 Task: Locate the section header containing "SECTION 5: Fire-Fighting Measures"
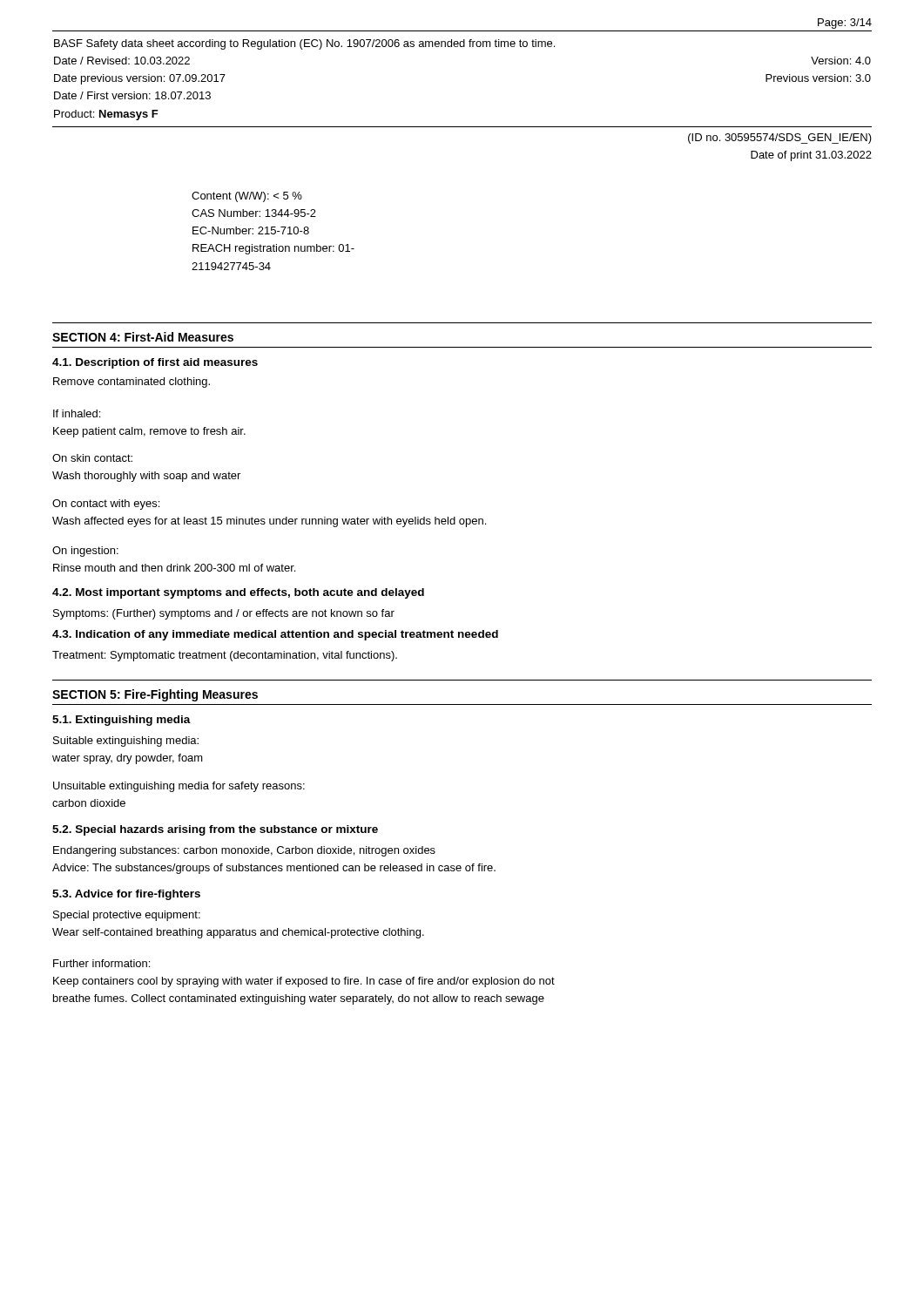click(155, 694)
